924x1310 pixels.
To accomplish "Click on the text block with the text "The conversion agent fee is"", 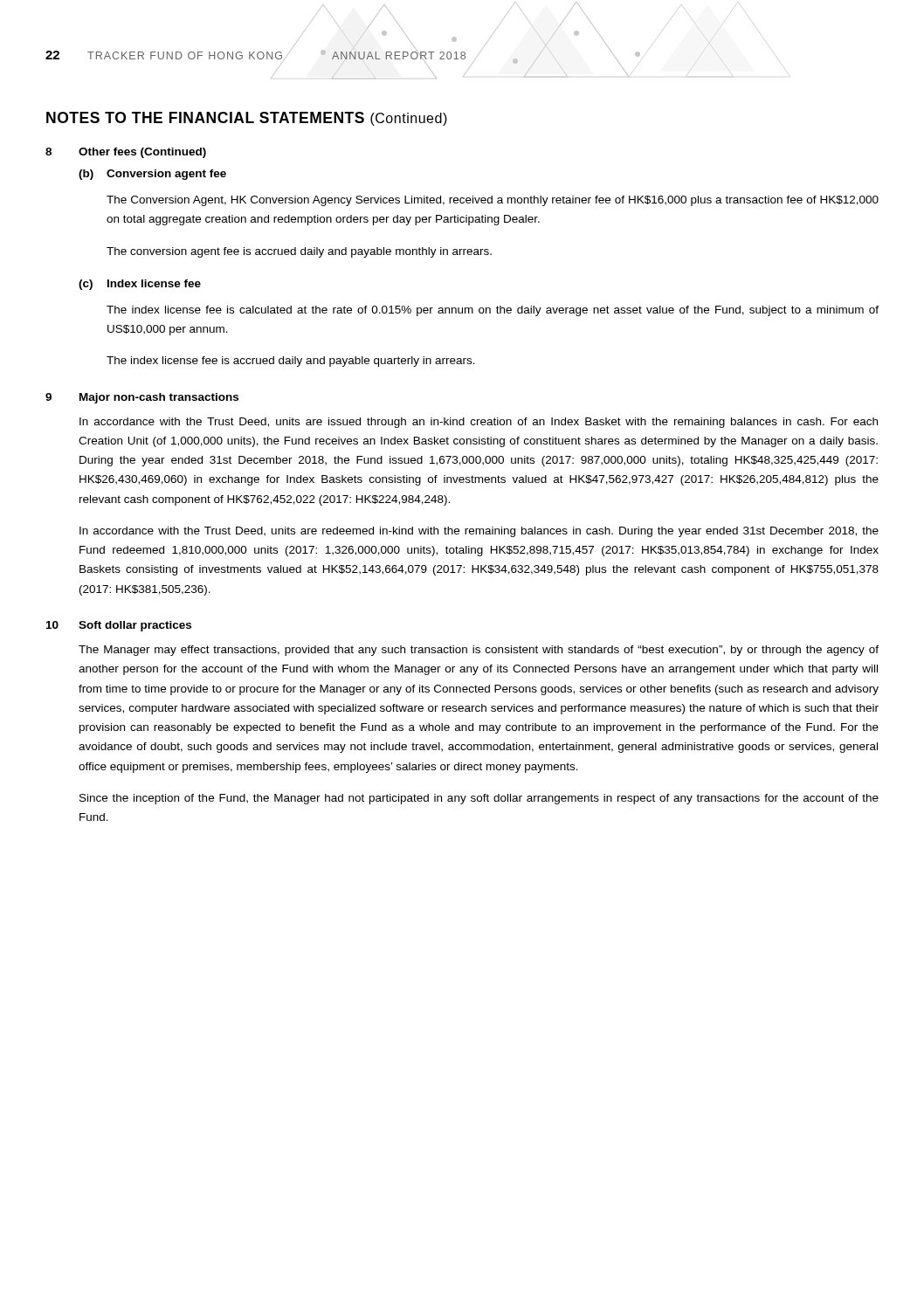I will (x=300, y=251).
